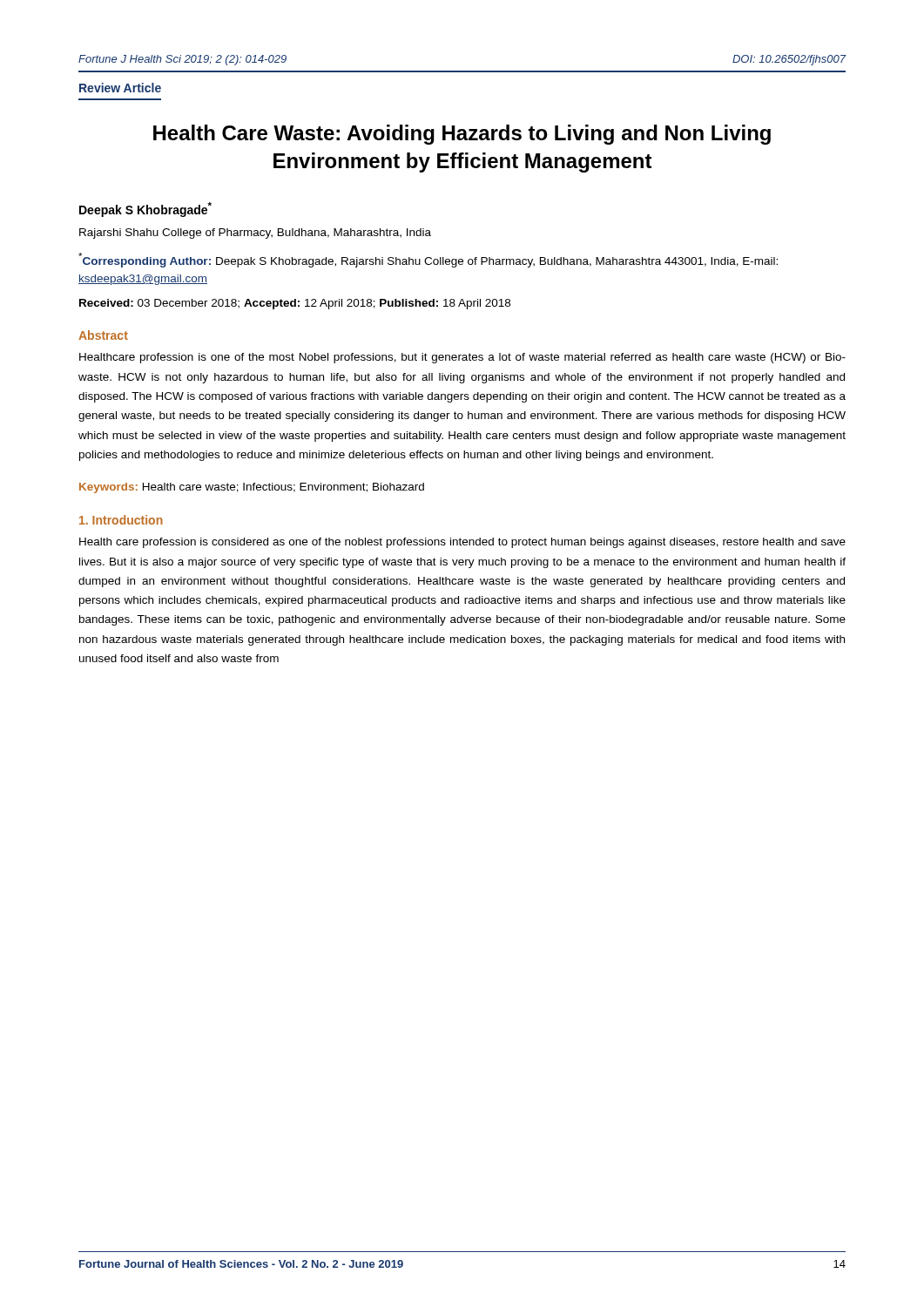The height and width of the screenshot is (1307, 924).
Task: Locate the region starting "Rajarshi Shahu College of Pharmacy,"
Action: tap(255, 233)
